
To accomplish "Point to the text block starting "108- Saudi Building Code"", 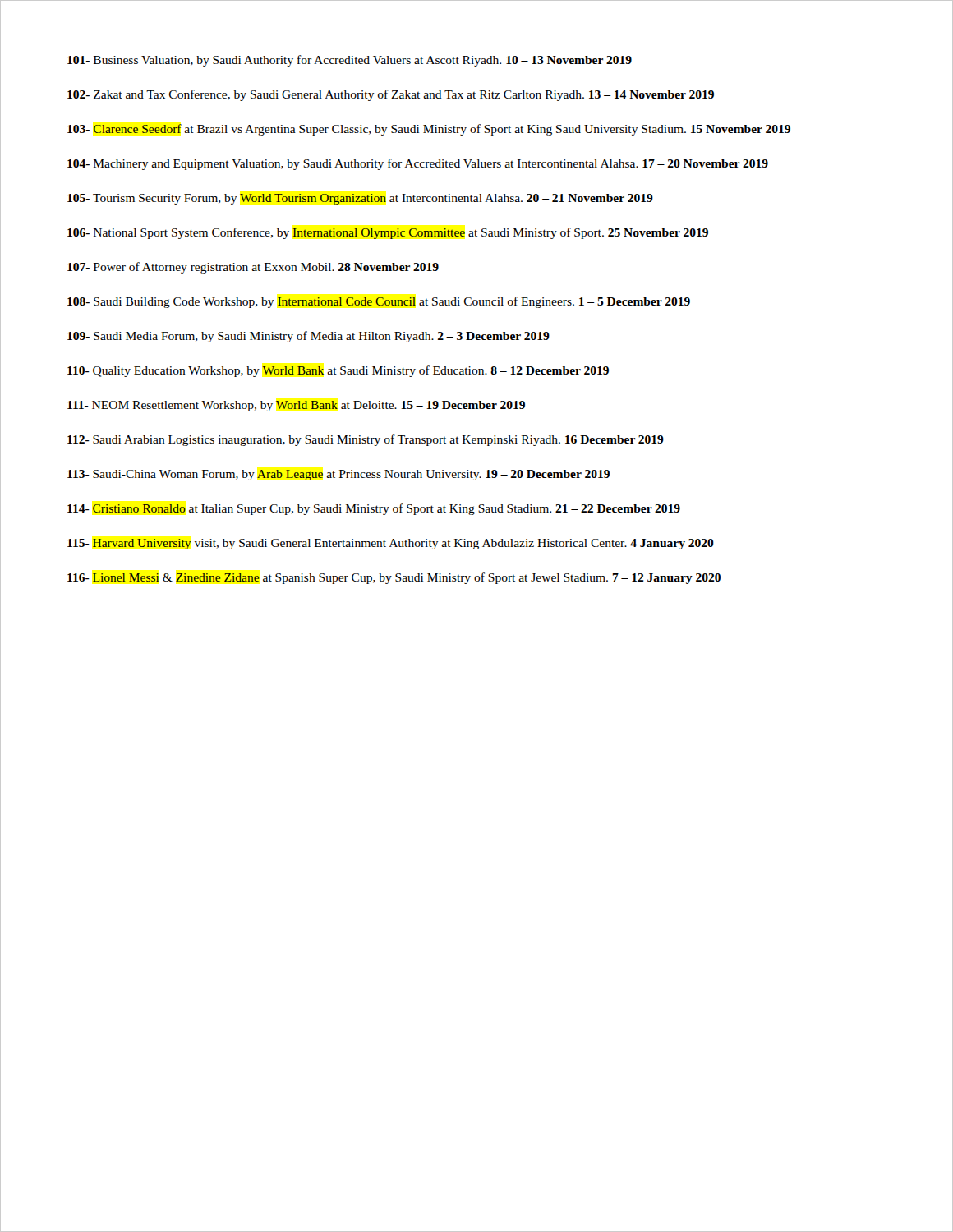I will click(378, 301).
